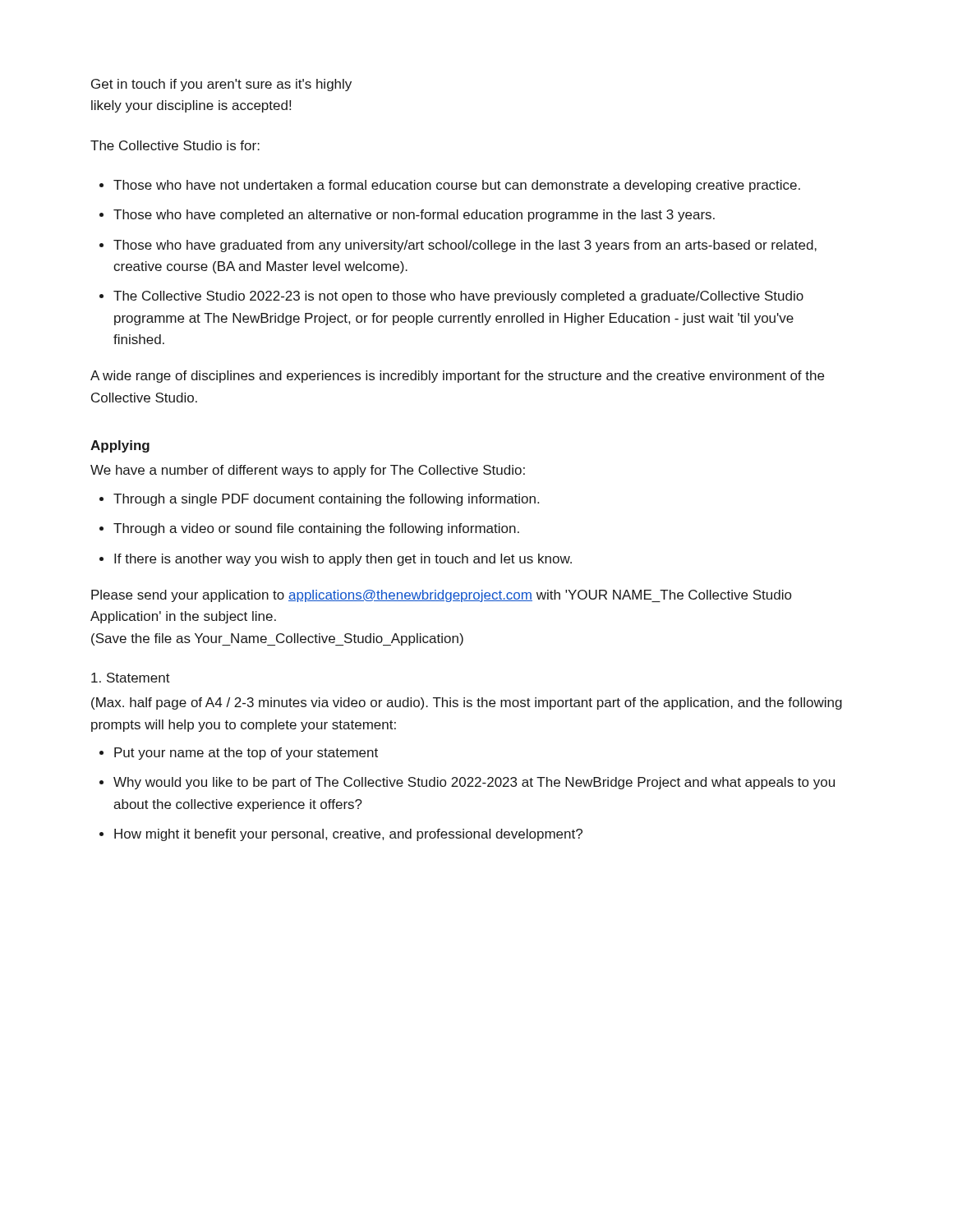Click on the text block containing "Please send your application to applications@thenewbridgeproject.com with"
Viewport: 953px width, 1232px height.
click(441, 596)
